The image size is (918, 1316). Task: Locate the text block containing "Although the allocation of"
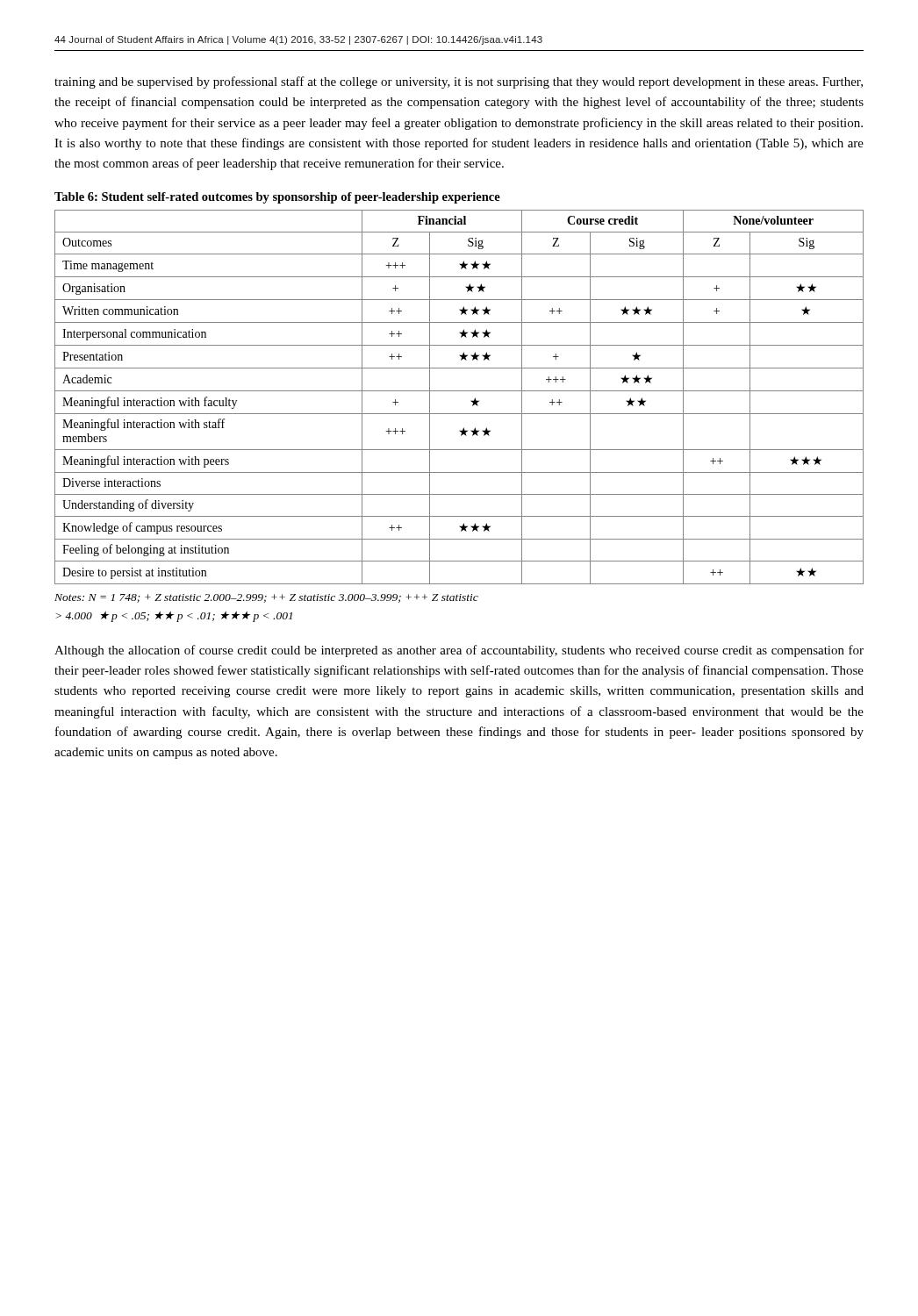[459, 701]
